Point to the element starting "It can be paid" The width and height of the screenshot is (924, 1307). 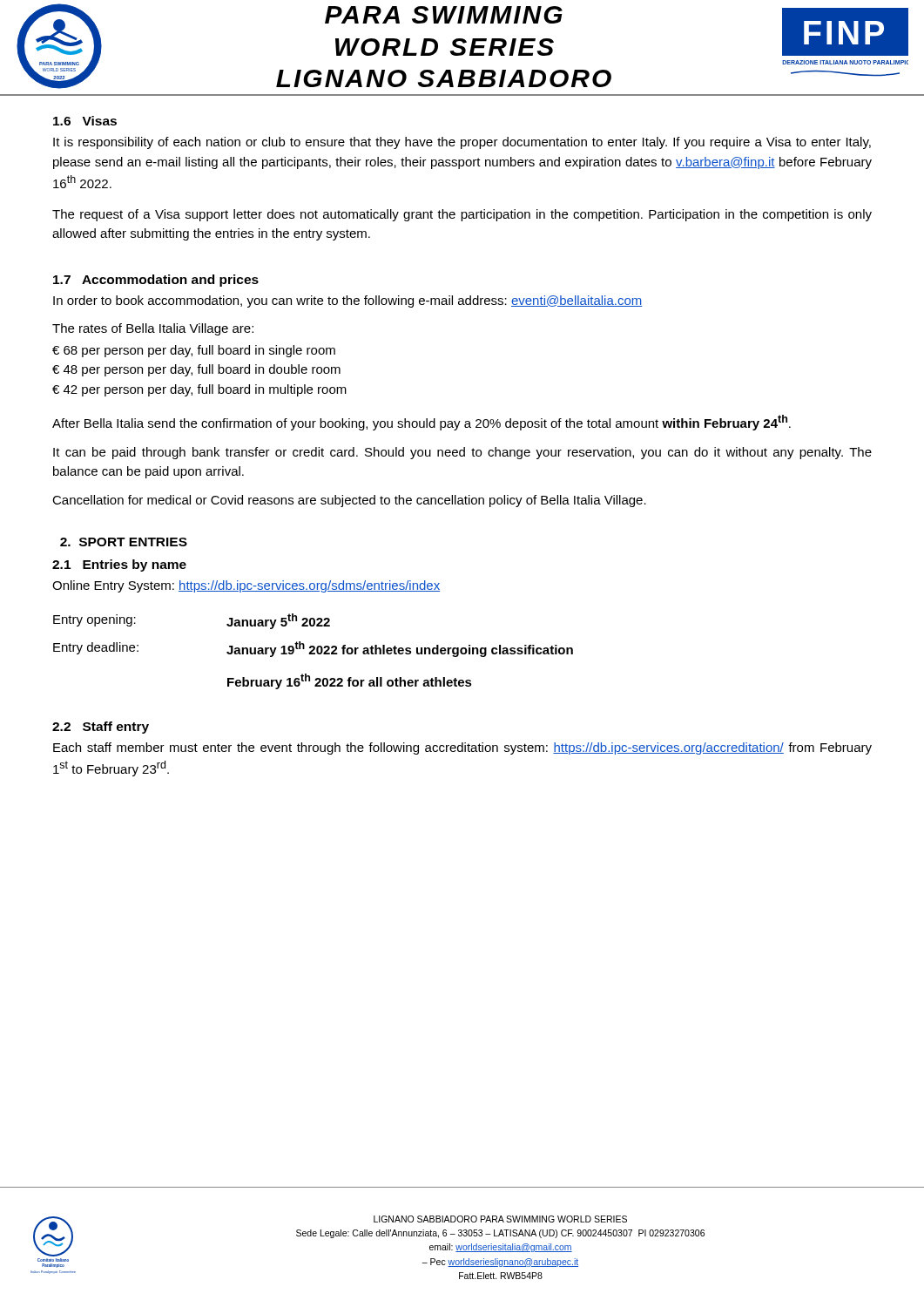point(462,461)
